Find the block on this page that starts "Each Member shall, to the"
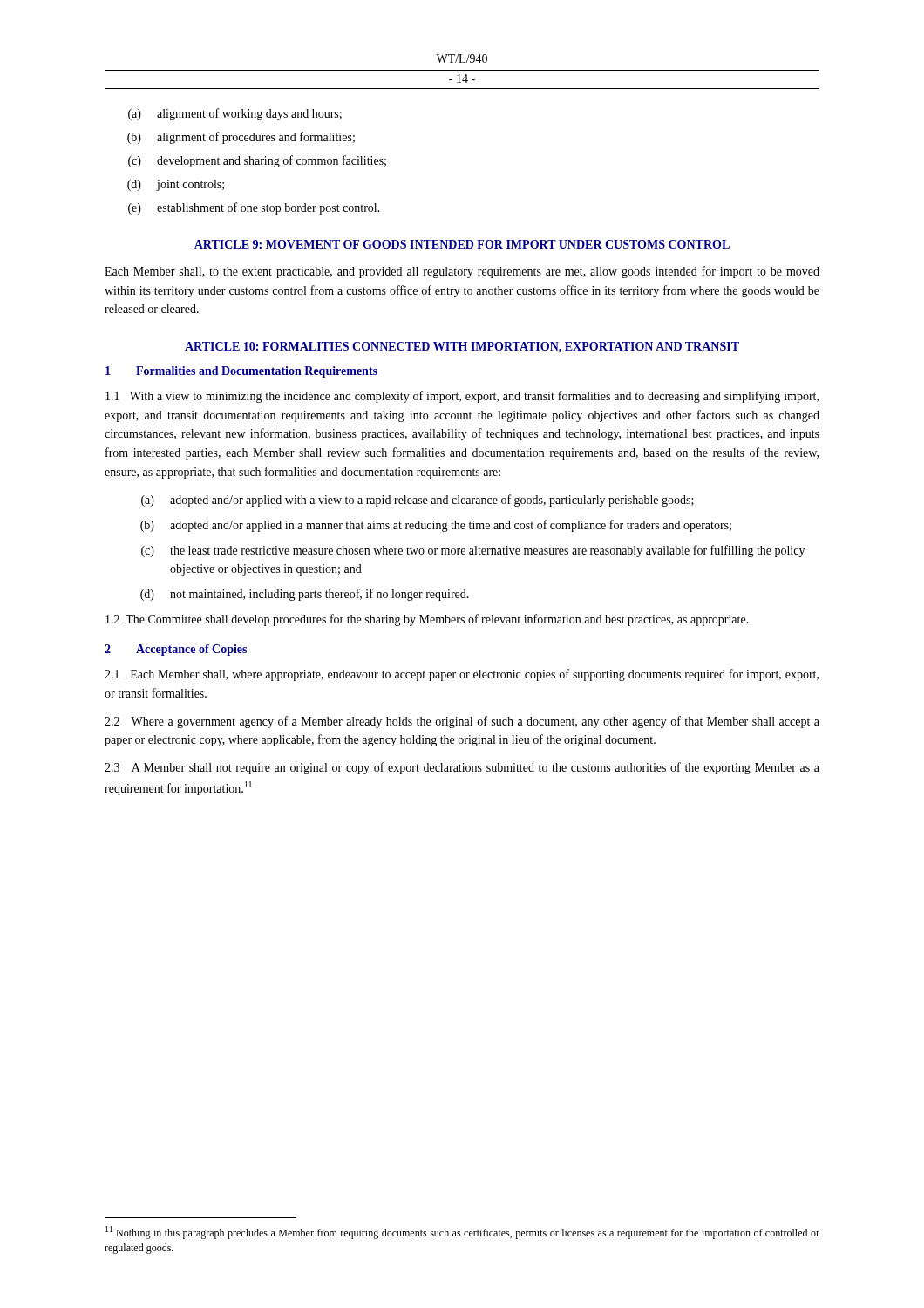The width and height of the screenshot is (924, 1308). click(462, 291)
